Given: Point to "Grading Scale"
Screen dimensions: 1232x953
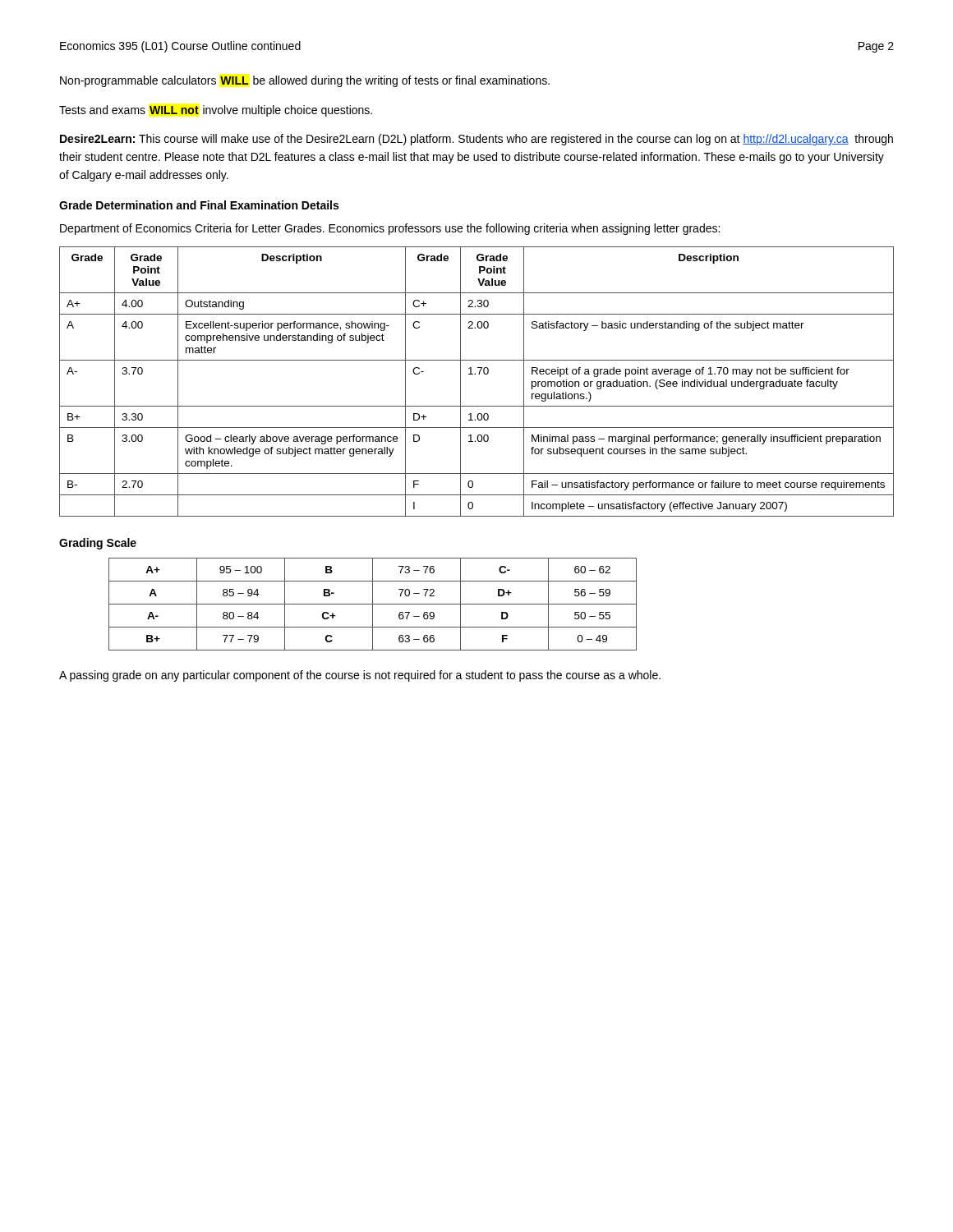Looking at the screenshot, I should 98,543.
